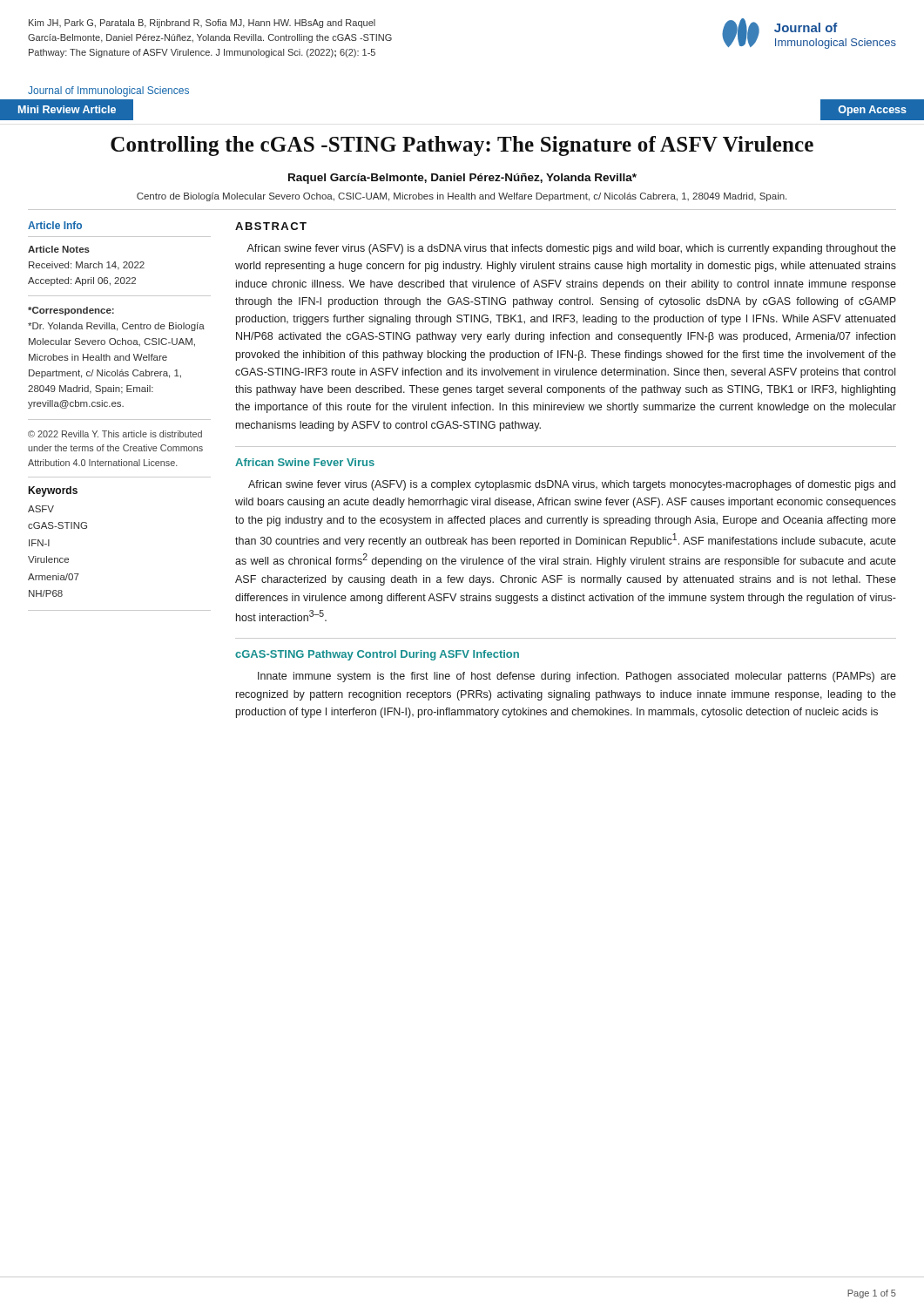The height and width of the screenshot is (1307, 924).
Task: Locate the section header containing "Article Info"
Action: pos(55,226)
